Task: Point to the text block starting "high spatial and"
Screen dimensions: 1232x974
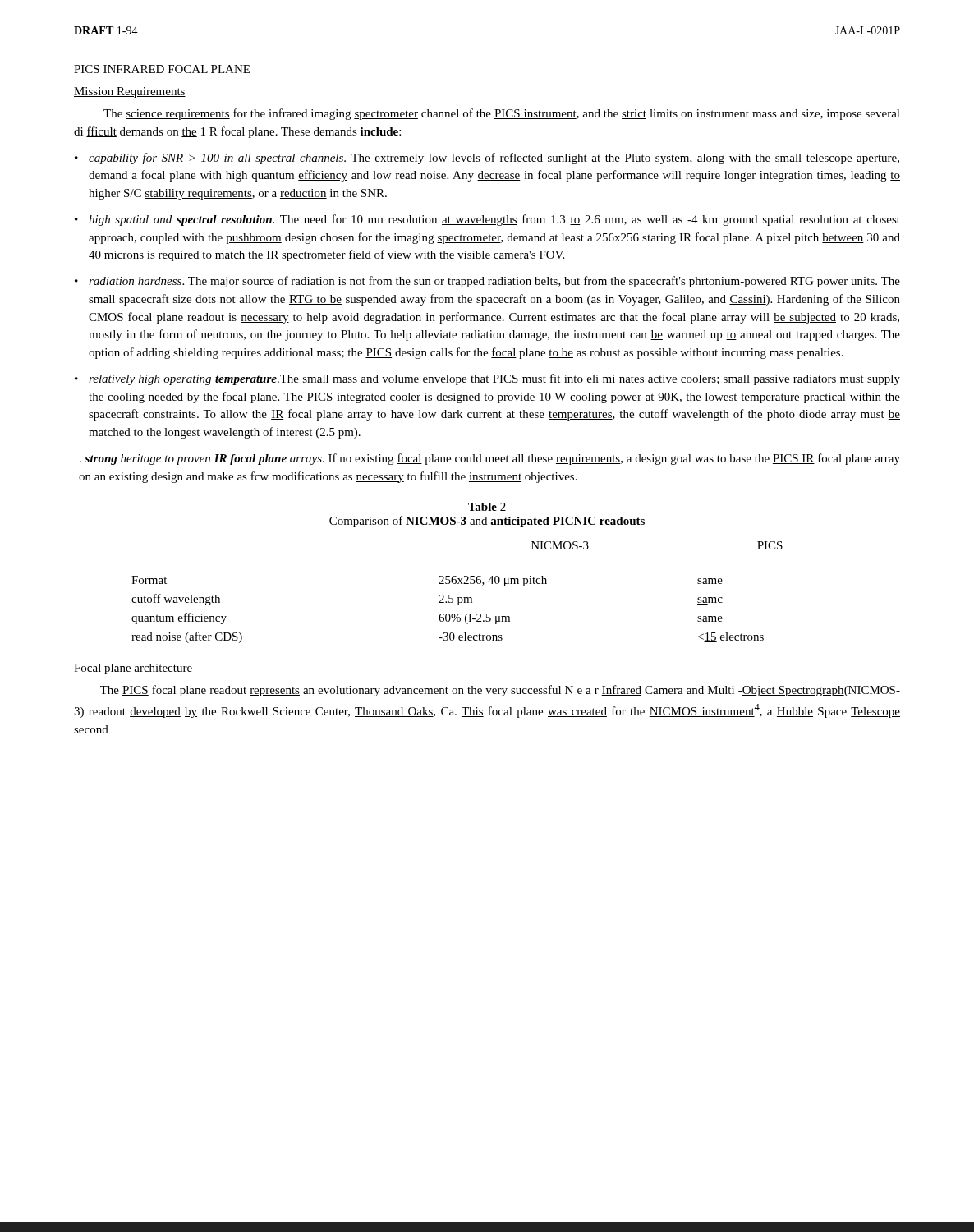Action: click(494, 237)
